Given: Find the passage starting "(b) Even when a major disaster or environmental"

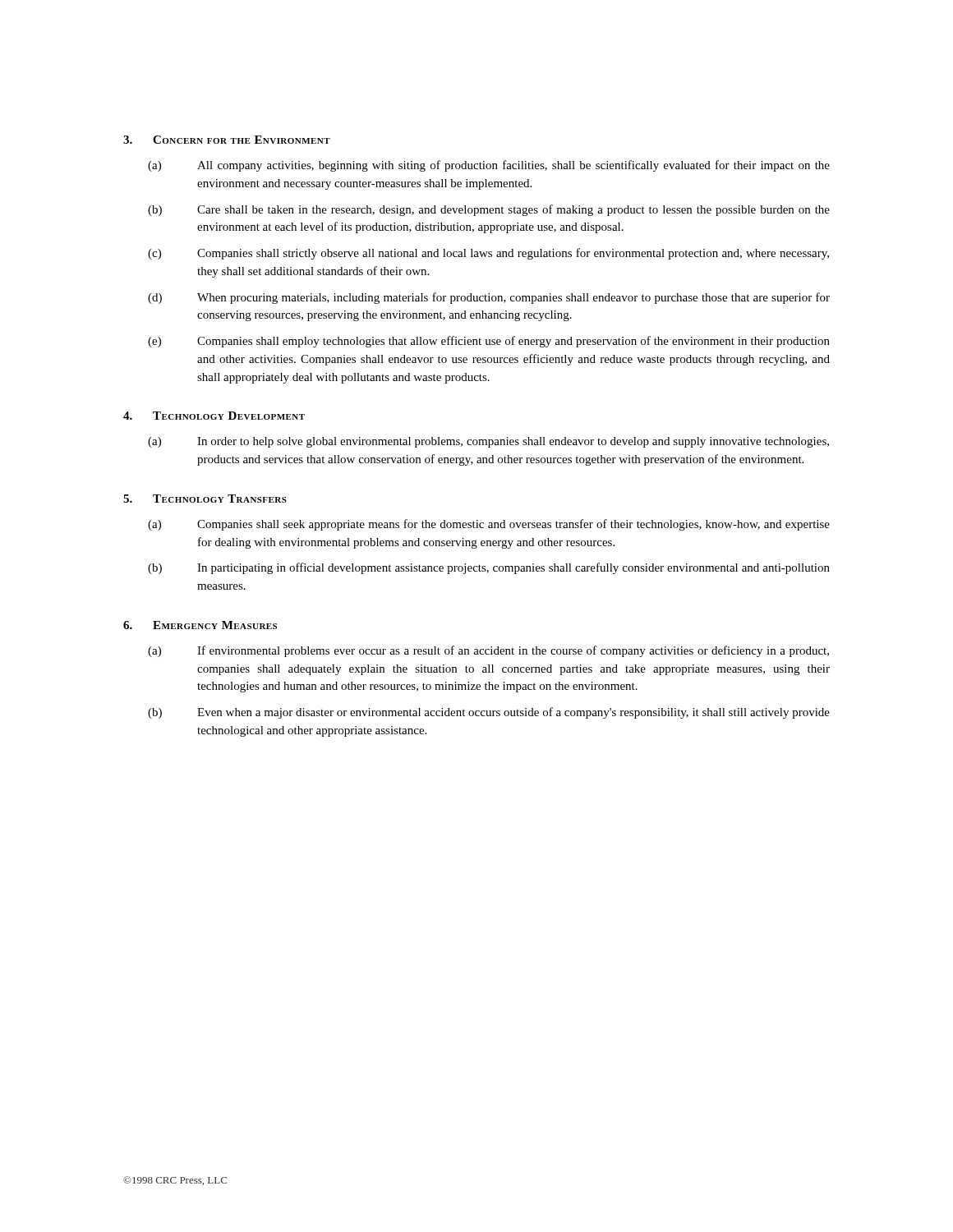Looking at the screenshot, I should (x=476, y=722).
